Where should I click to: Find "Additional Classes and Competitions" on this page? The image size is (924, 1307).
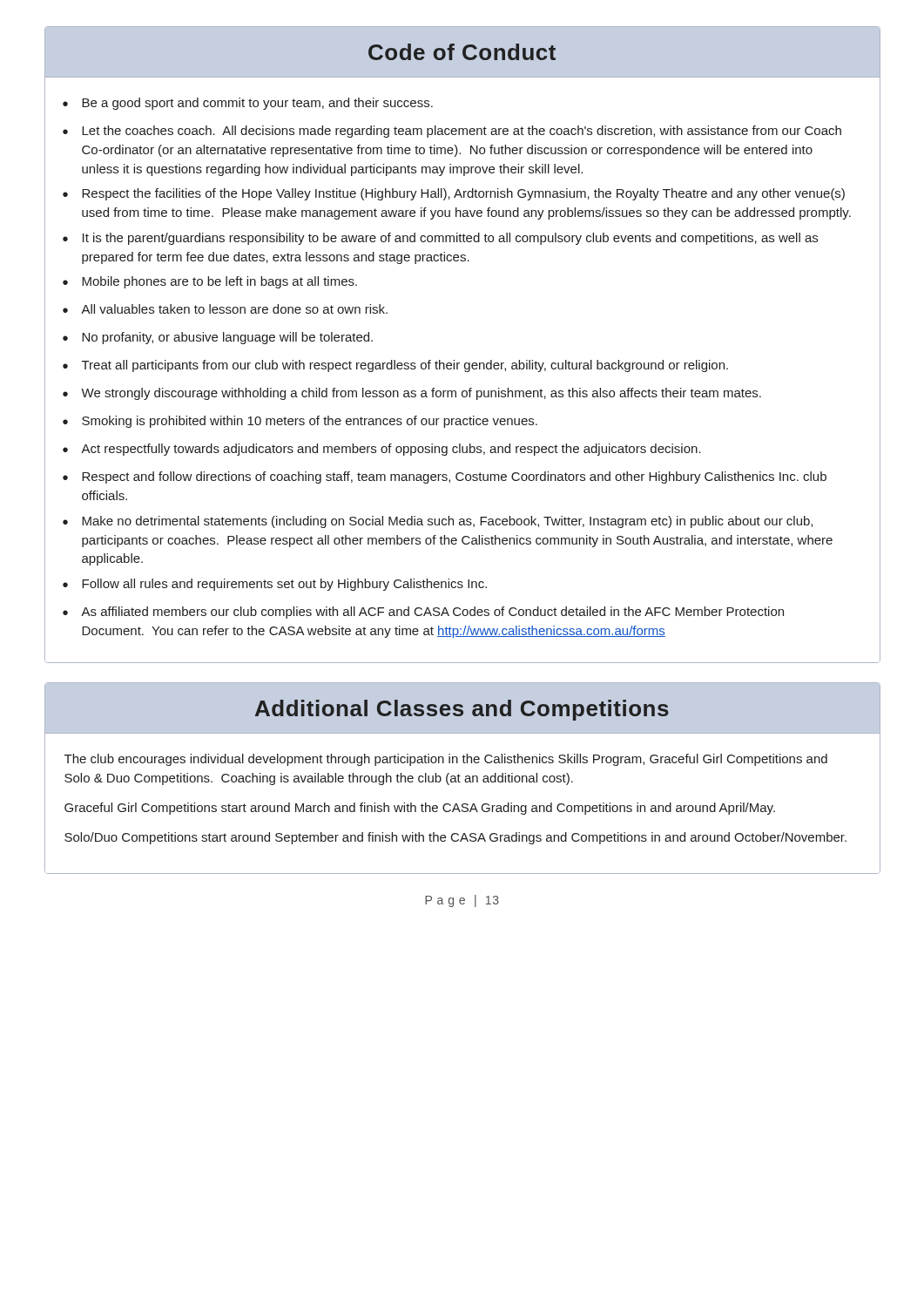(x=462, y=708)
